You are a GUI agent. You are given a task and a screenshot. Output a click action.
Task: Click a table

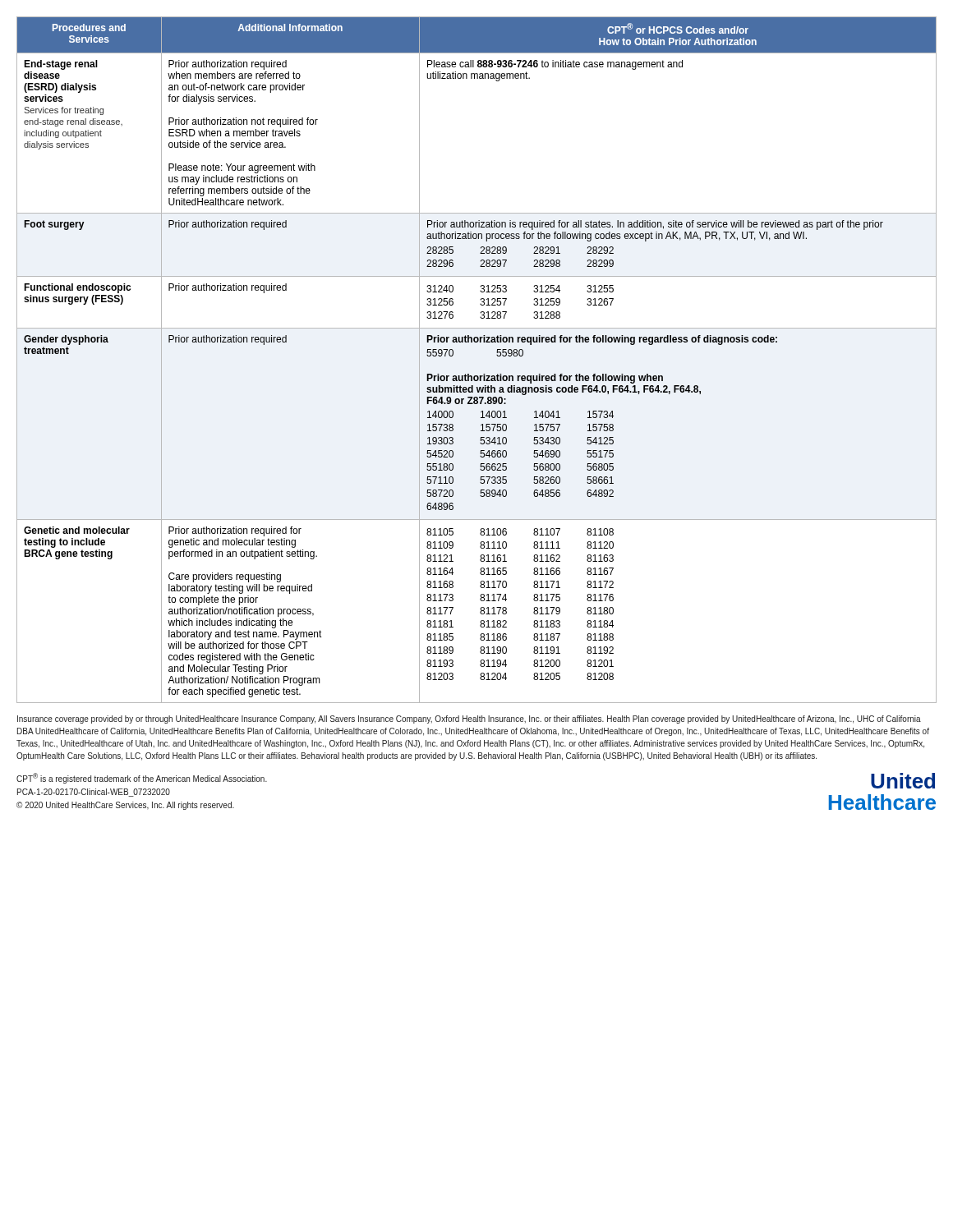point(476,360)
